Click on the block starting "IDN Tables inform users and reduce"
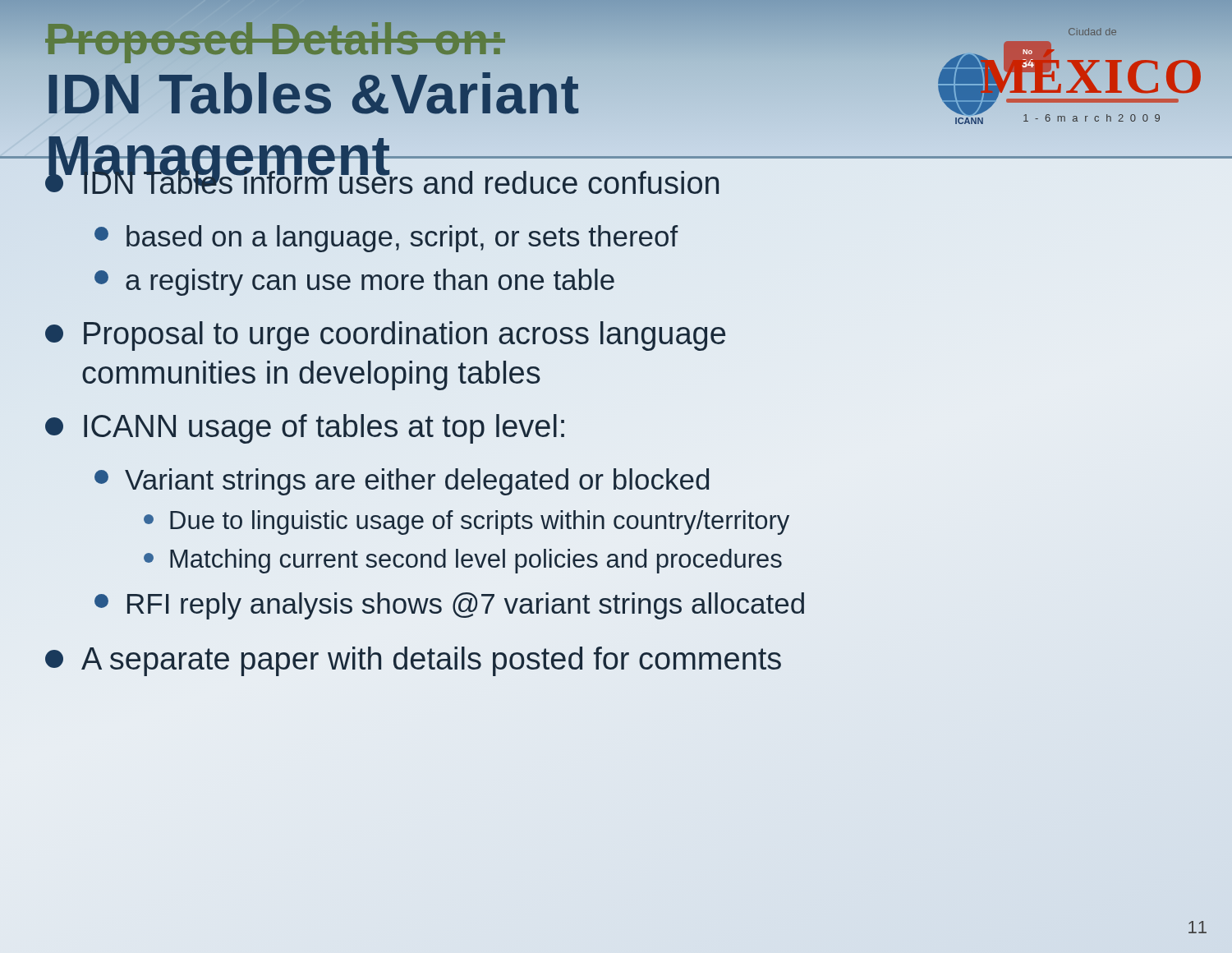The height and width of the screenshot is (953, 1232). coord(383,184)
